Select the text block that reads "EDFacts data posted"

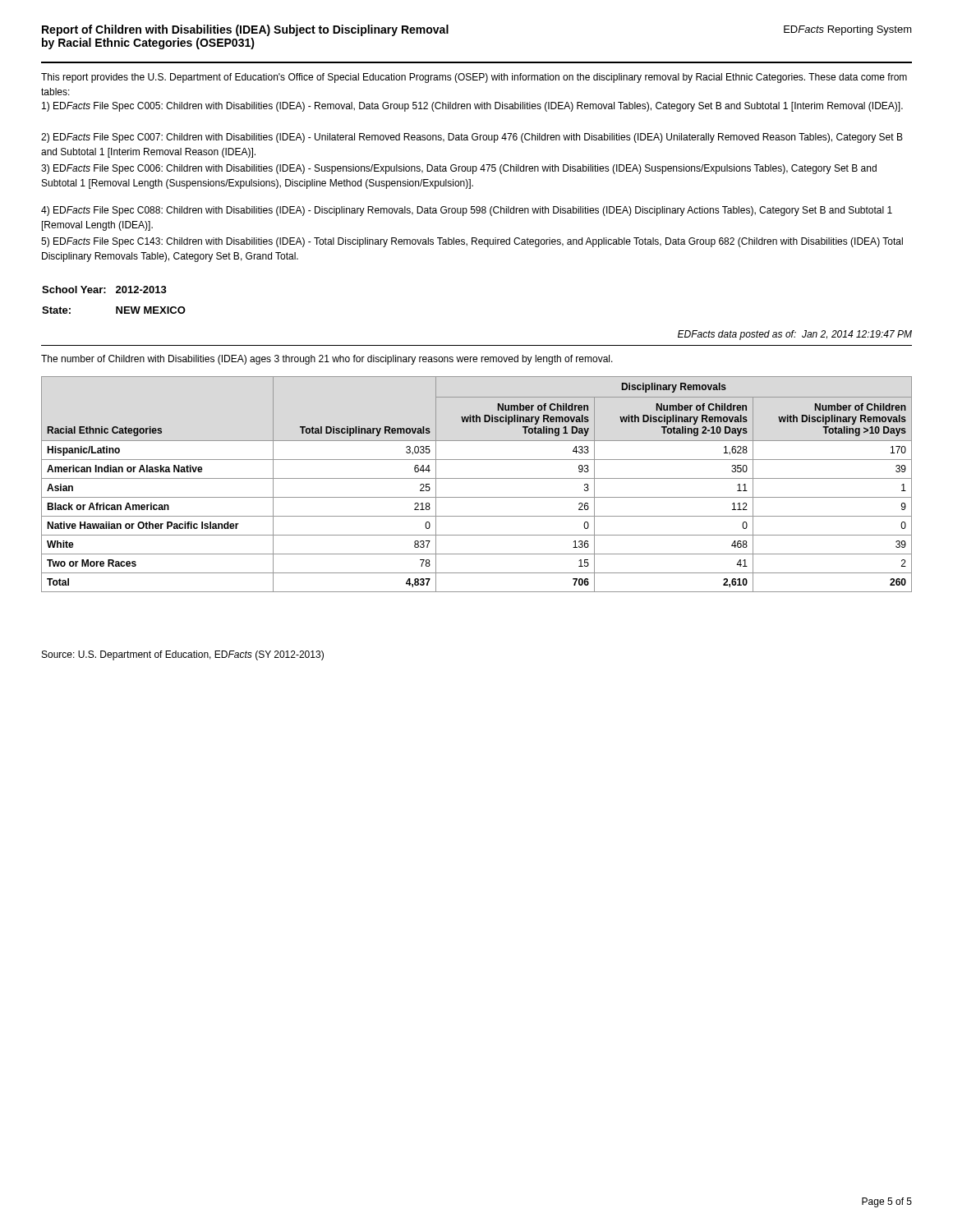795,334
